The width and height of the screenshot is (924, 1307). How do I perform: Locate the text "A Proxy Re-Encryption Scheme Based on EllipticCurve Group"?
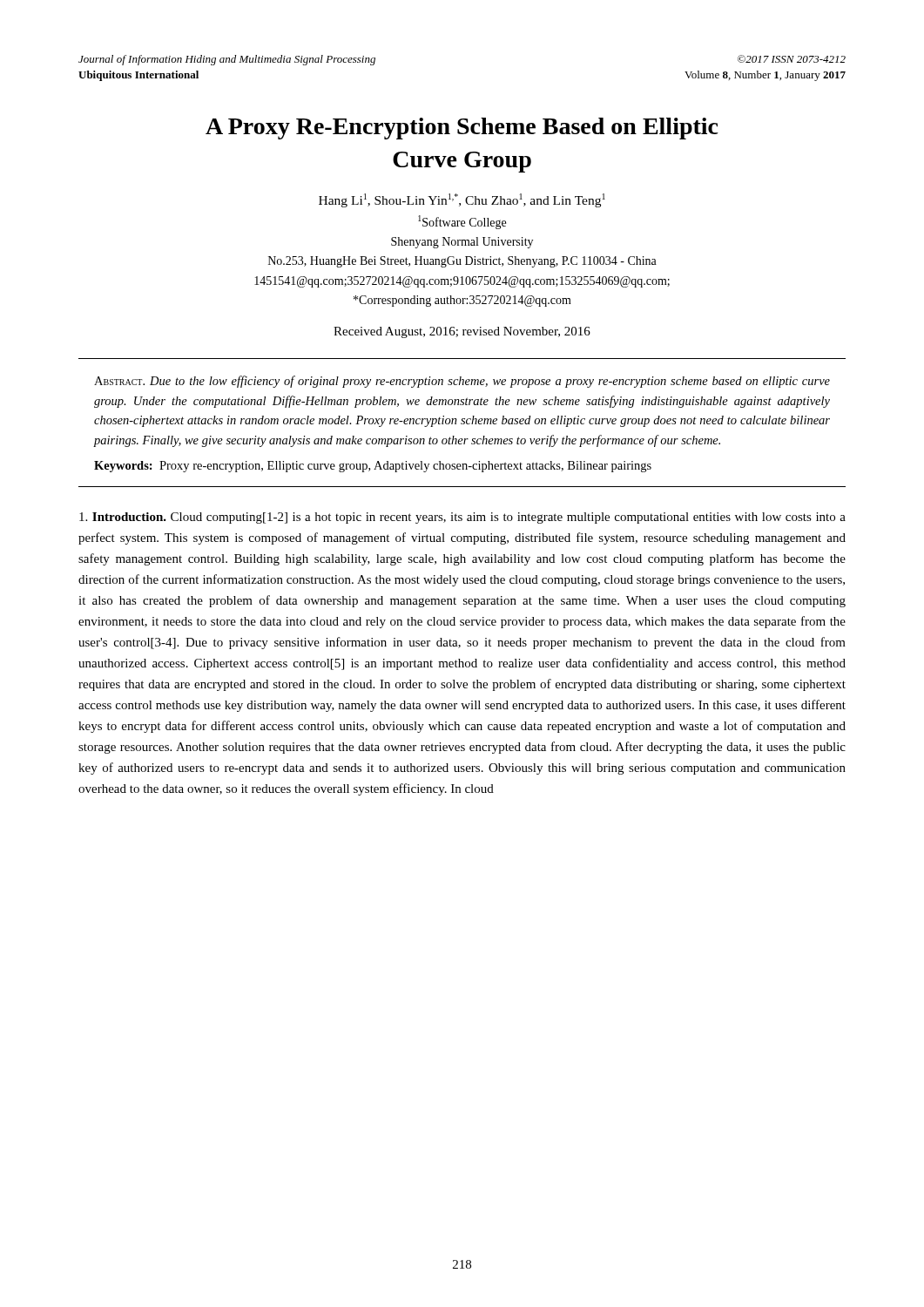coord(462,143)
